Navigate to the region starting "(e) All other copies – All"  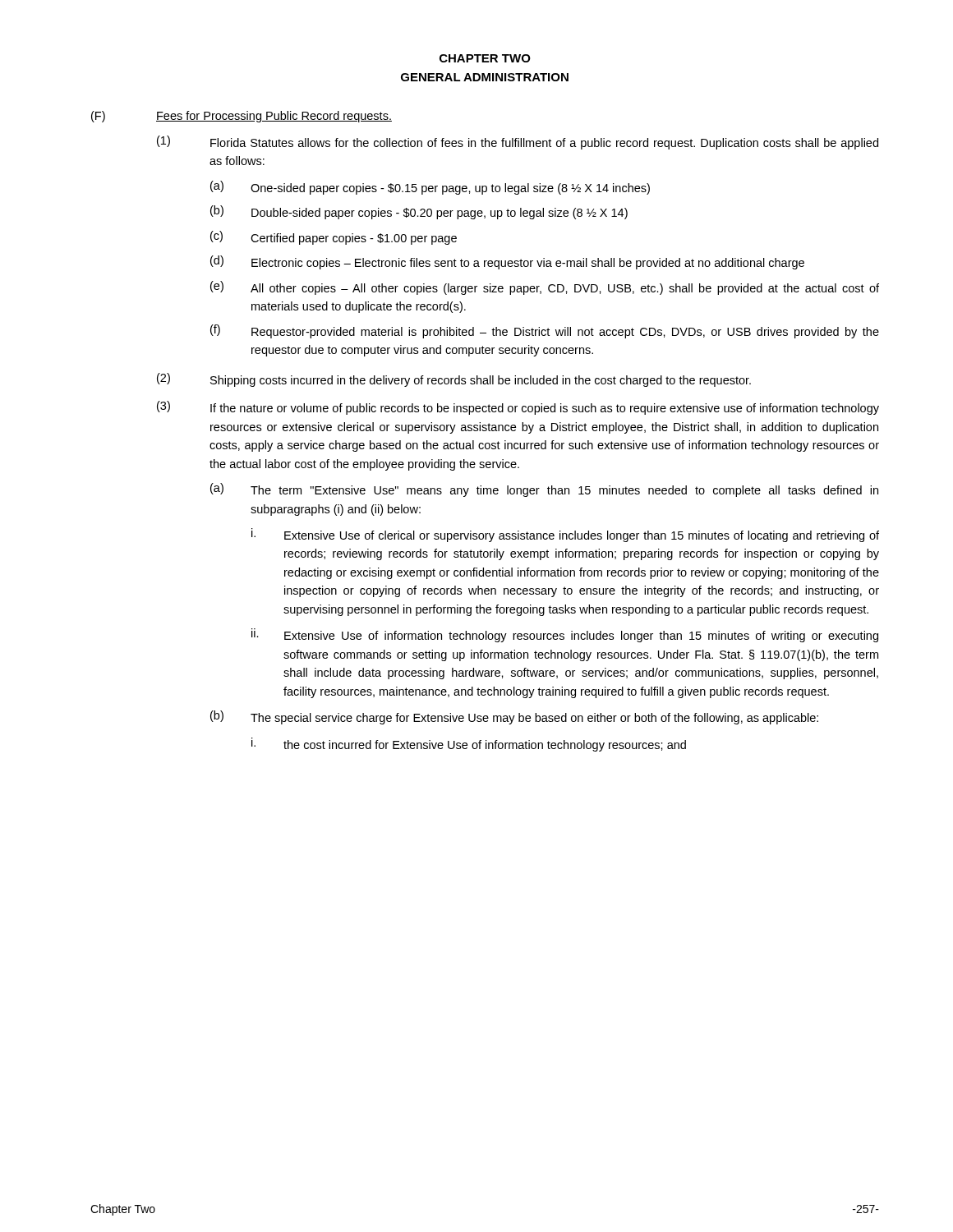(485, 298)
